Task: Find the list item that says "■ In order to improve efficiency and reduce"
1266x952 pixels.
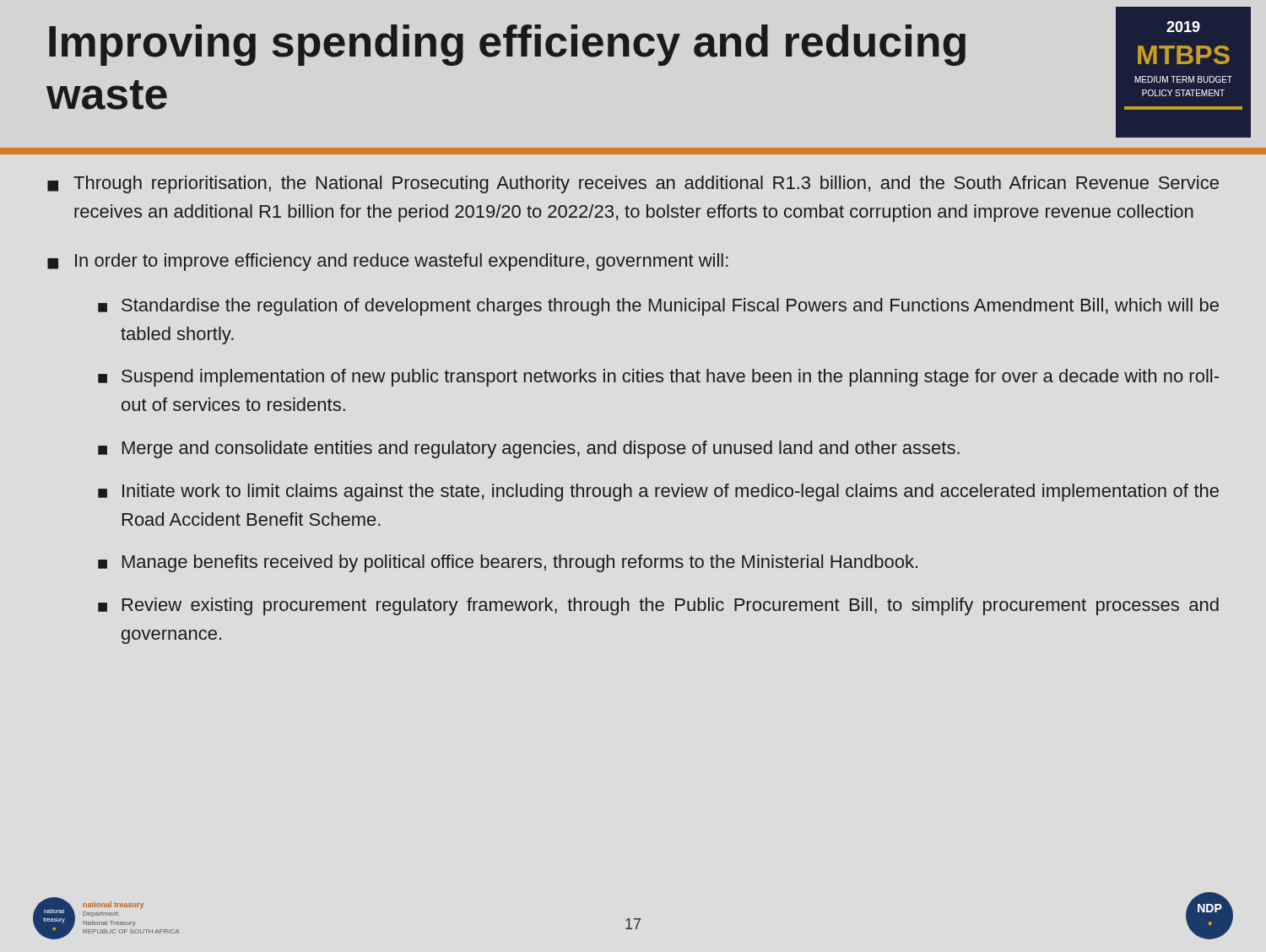Action: pyautogui.click(x=633, y=263)
